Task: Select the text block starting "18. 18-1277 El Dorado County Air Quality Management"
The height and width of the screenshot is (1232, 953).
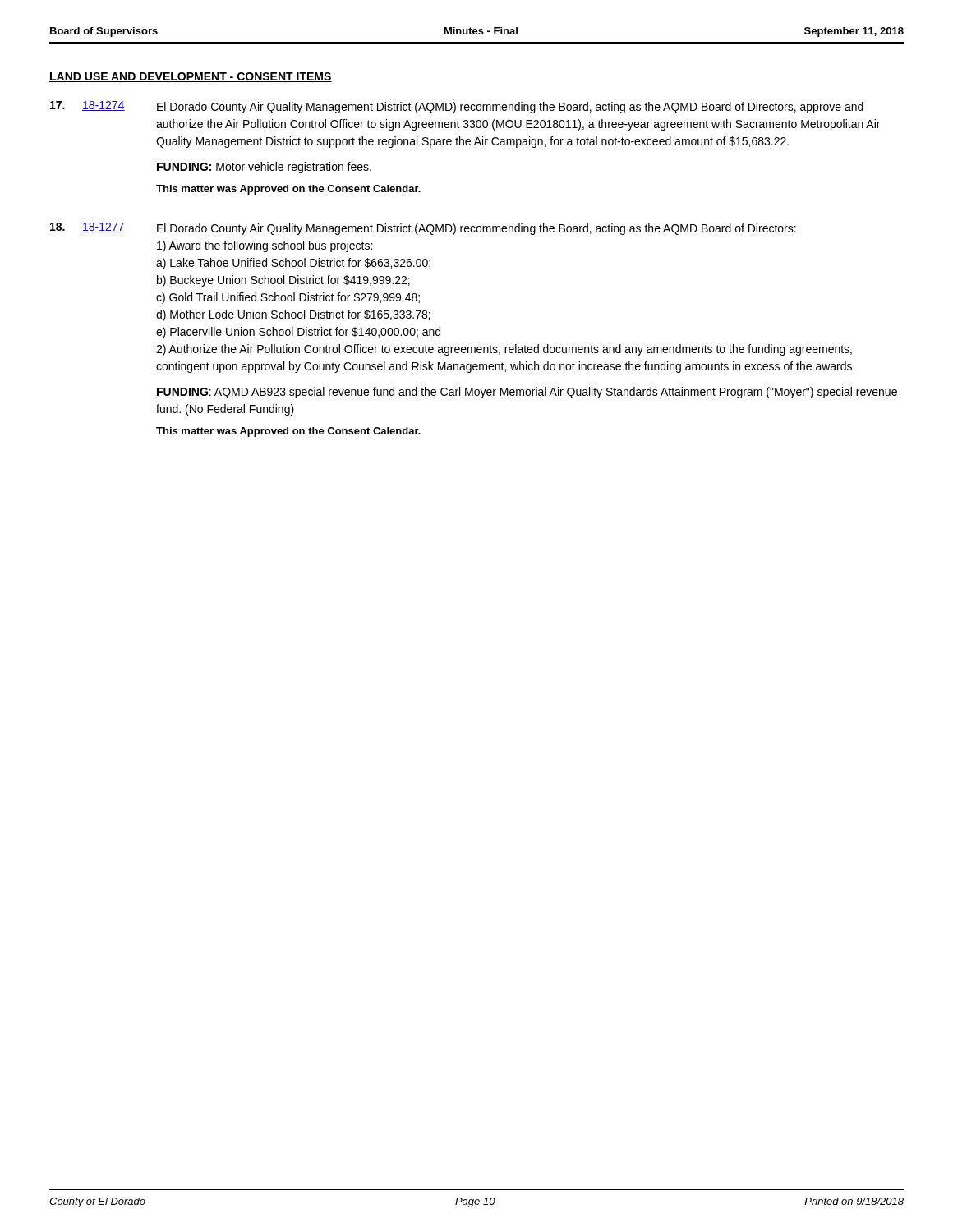Action: pyautogui.click(x=423, y=229)
